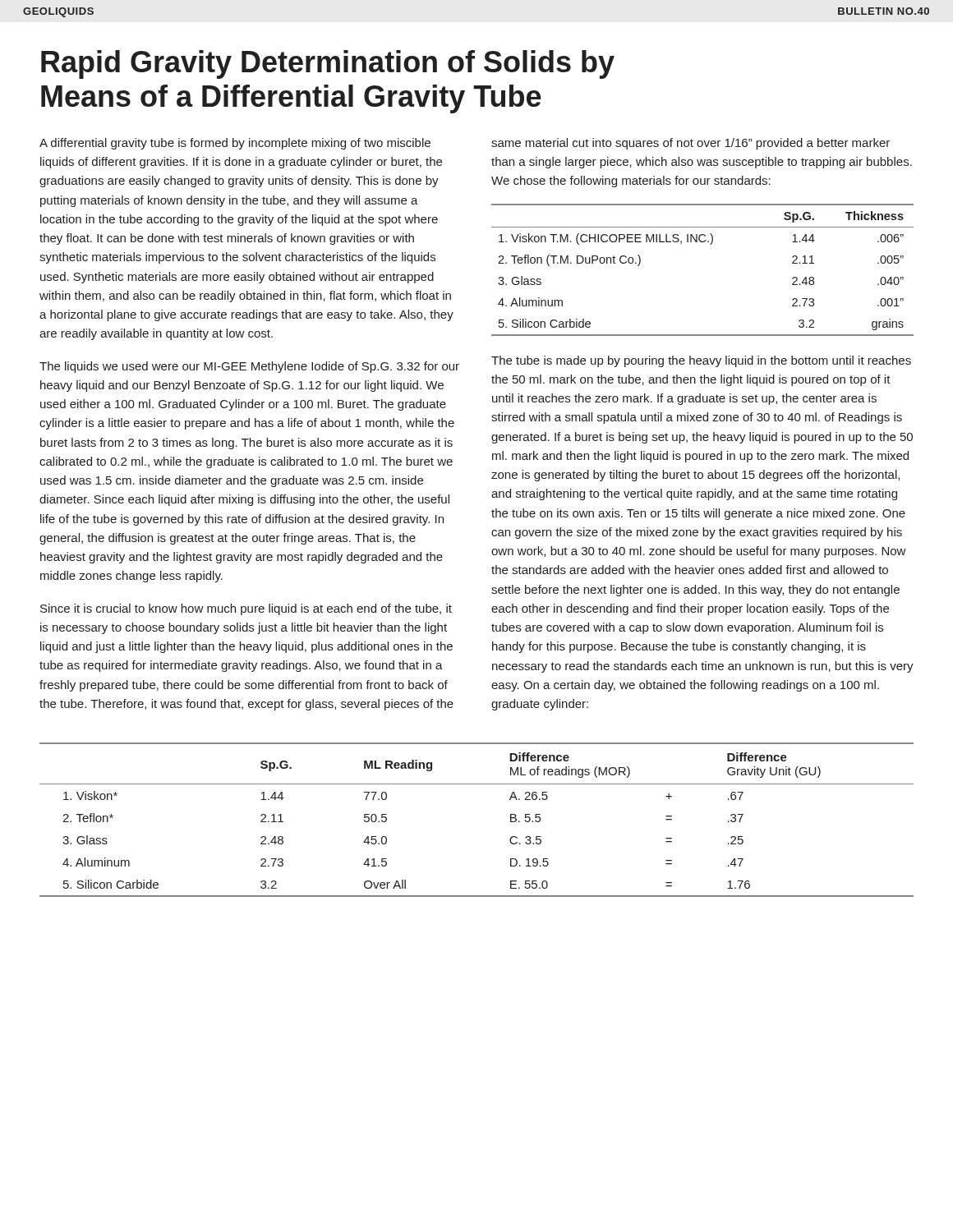Find the table that mentions "C. 3.5"
The width and height of the screenshot is (953, 1232).
point(476,820)
